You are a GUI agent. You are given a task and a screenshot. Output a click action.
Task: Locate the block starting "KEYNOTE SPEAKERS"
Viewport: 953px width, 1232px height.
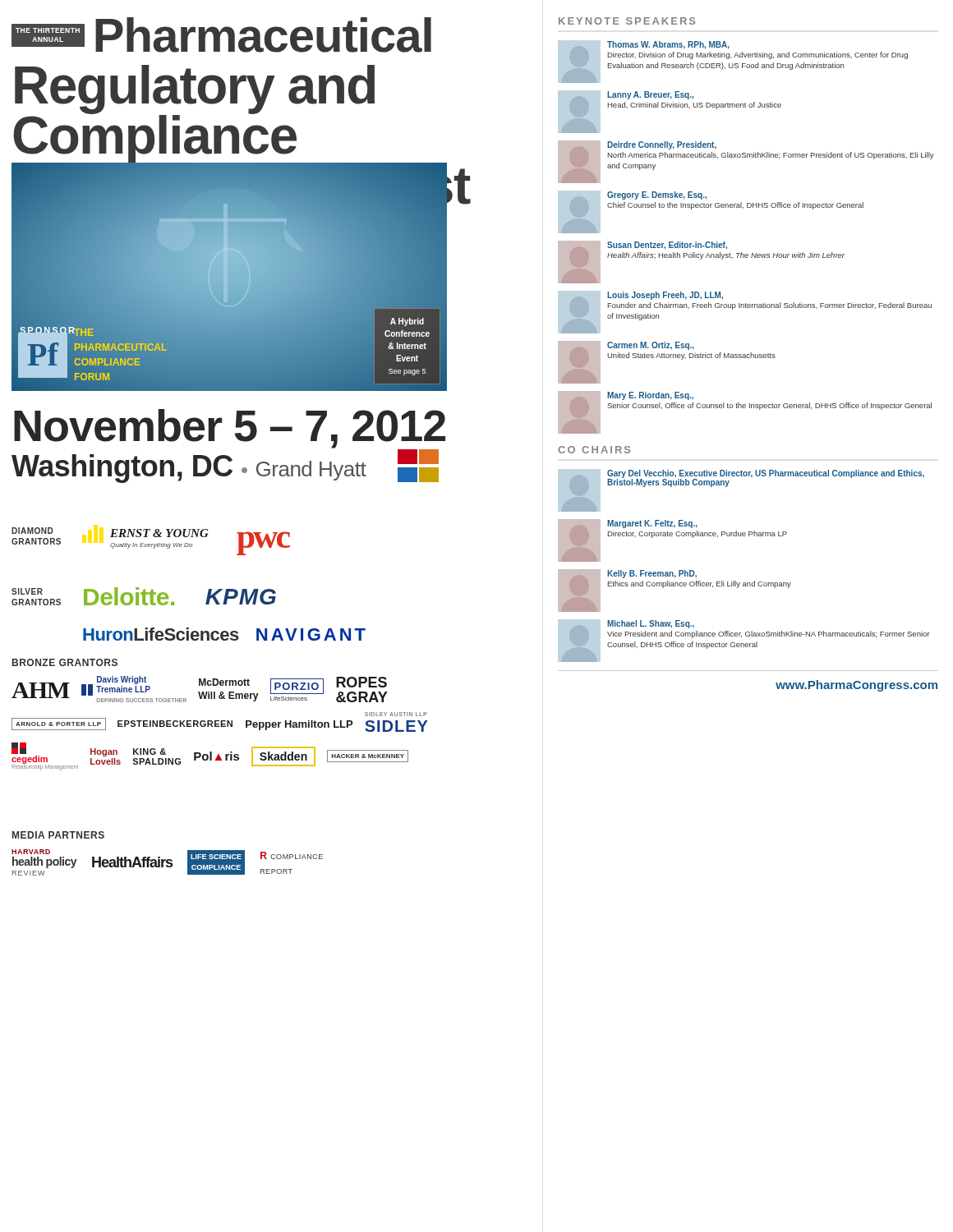point(628,21)
